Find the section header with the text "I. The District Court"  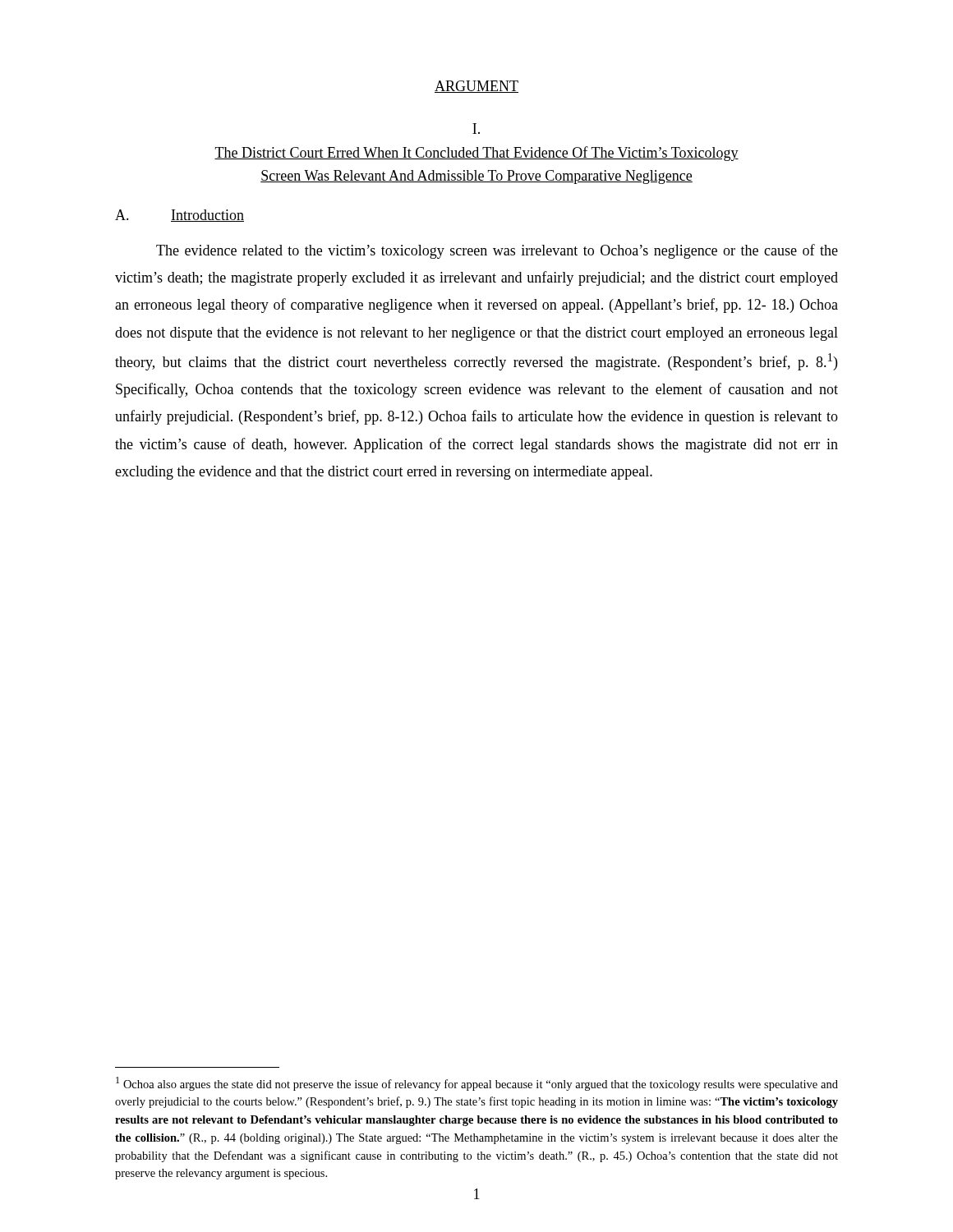point(476,151)
